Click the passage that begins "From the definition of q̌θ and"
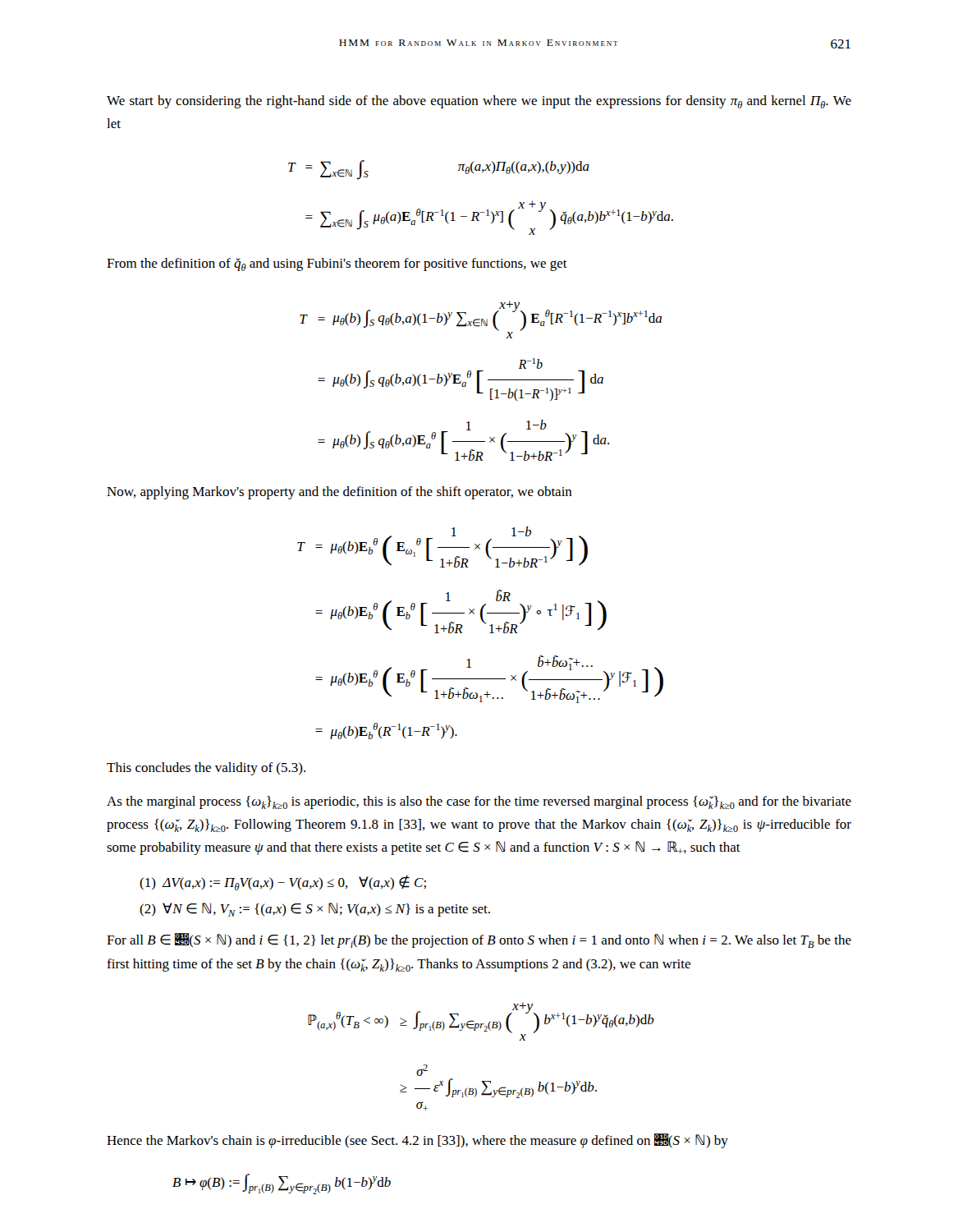 click(337, 265)
